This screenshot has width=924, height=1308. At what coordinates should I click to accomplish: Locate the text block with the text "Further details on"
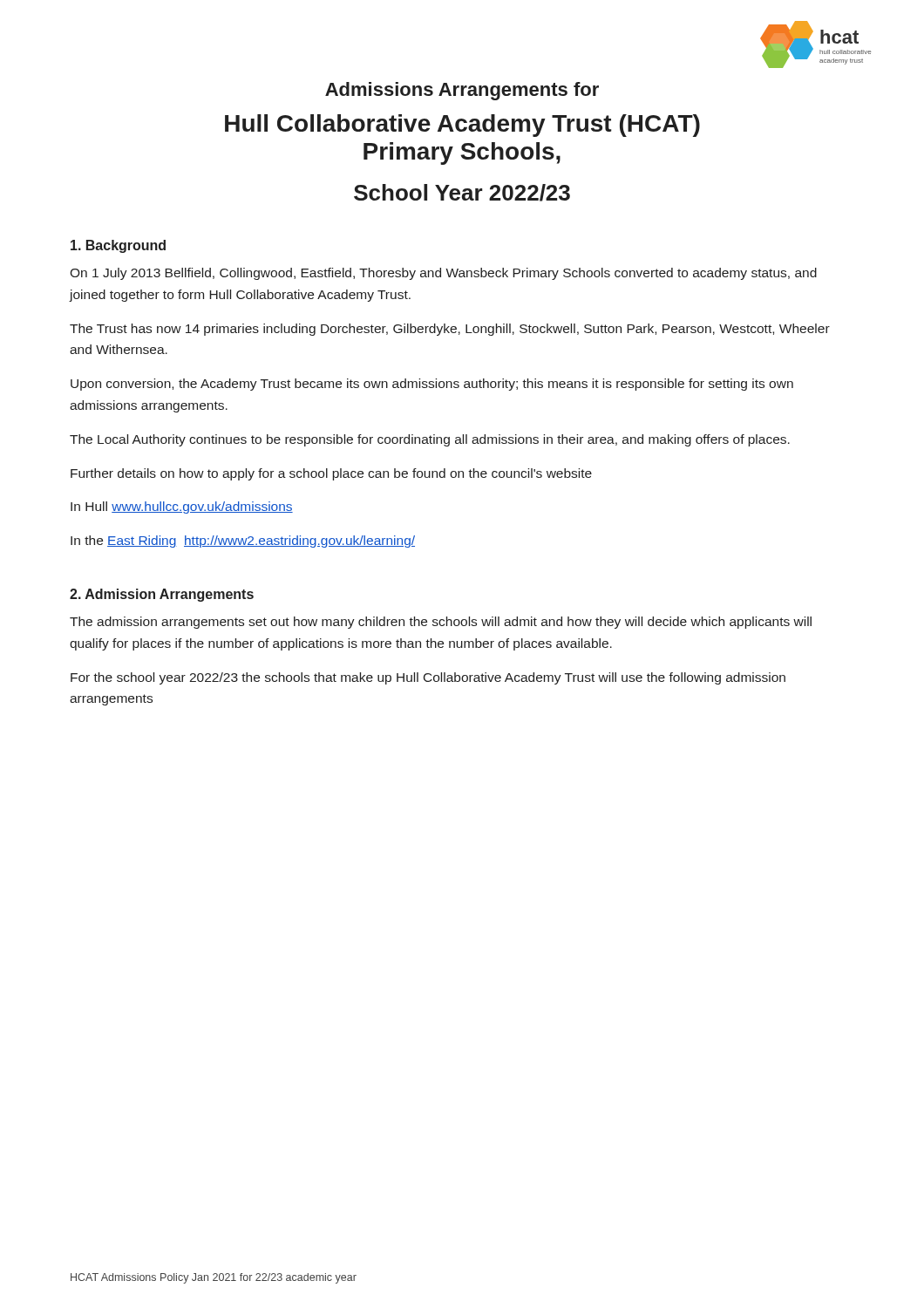pos(331,473)
